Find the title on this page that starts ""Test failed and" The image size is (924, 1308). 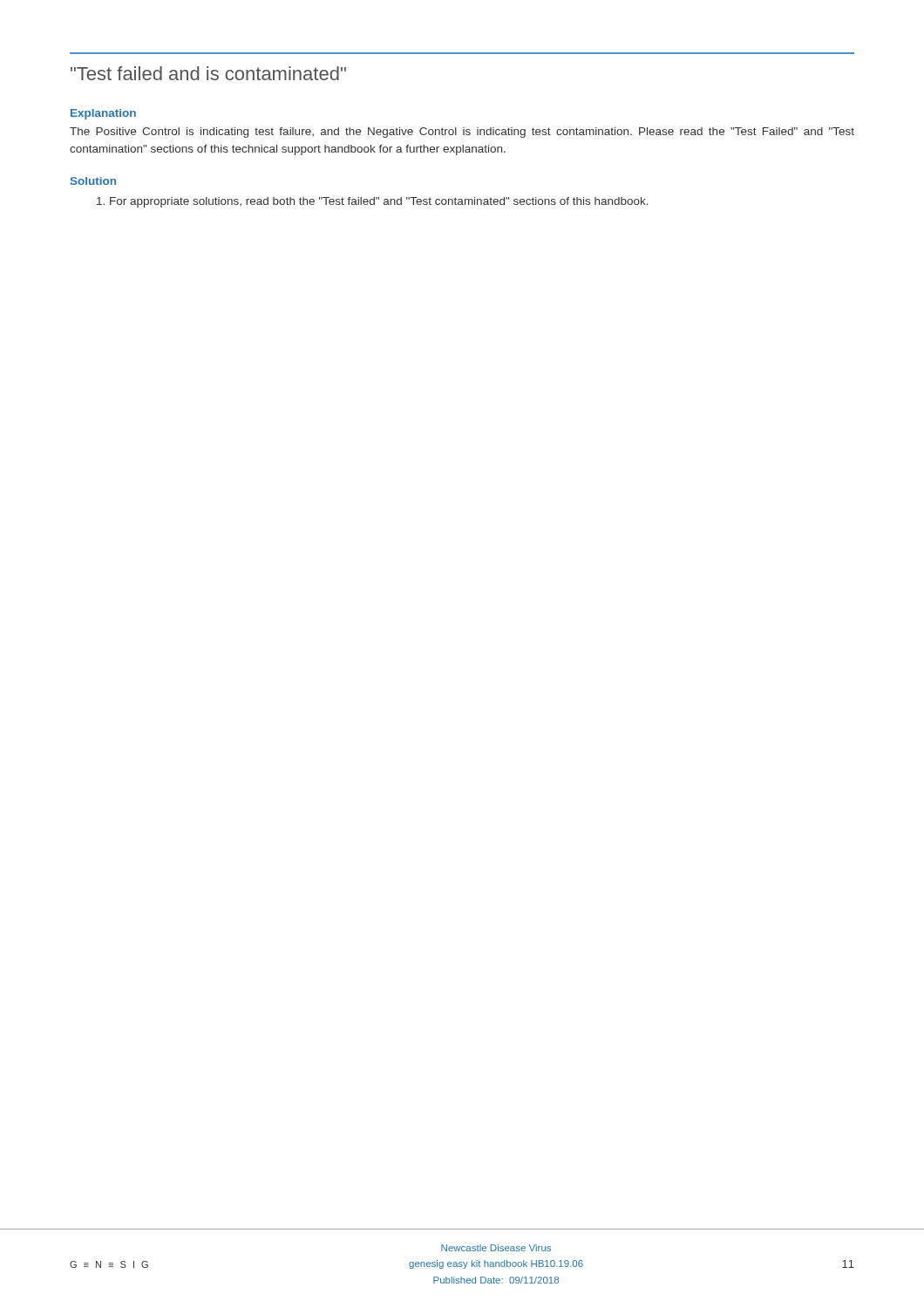(208, 74)
